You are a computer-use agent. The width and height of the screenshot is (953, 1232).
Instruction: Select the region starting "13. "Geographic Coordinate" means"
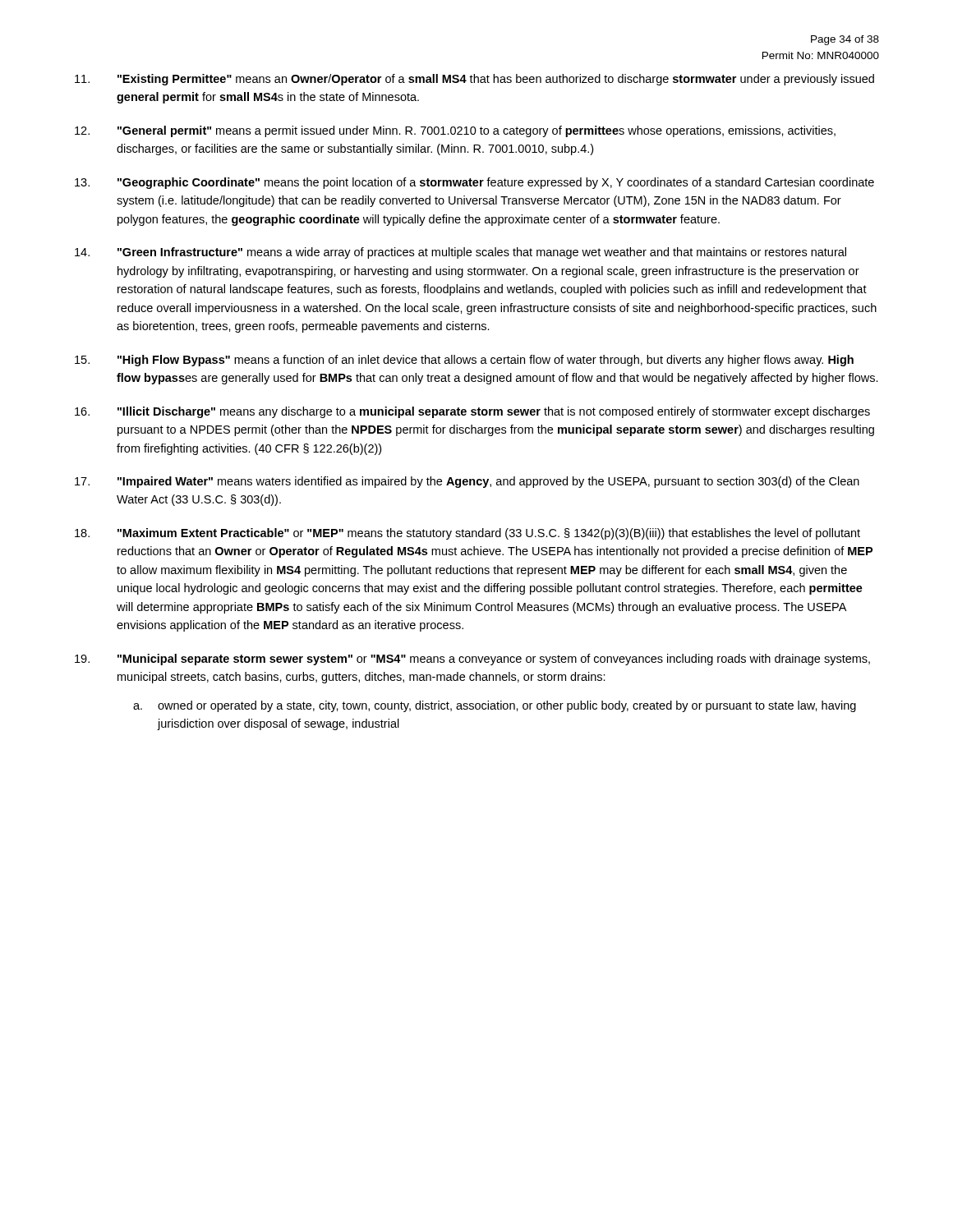[x=476, y=201]
